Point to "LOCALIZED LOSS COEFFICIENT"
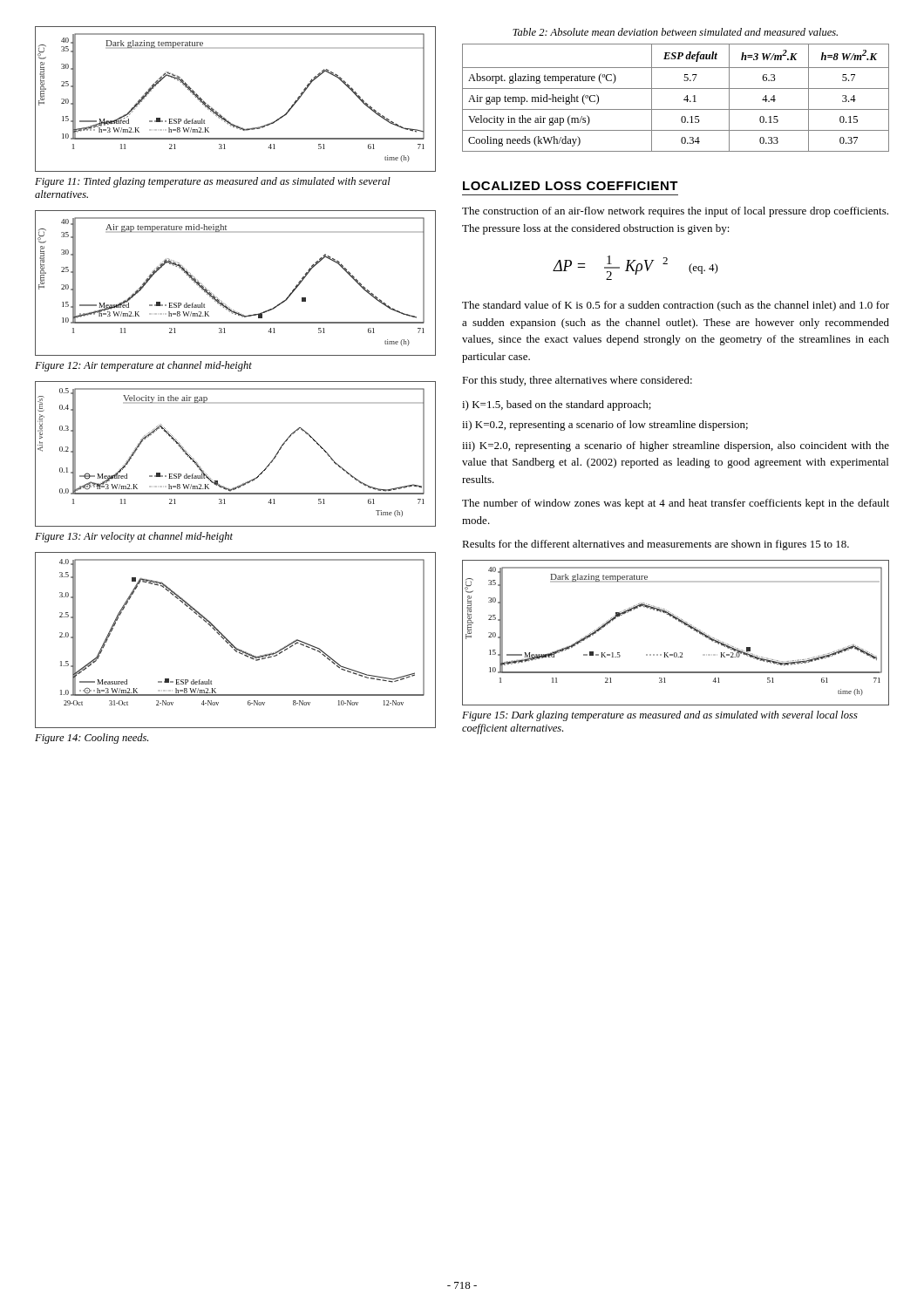This screenshot has width=924, height=1308. (x=570, y=187)
